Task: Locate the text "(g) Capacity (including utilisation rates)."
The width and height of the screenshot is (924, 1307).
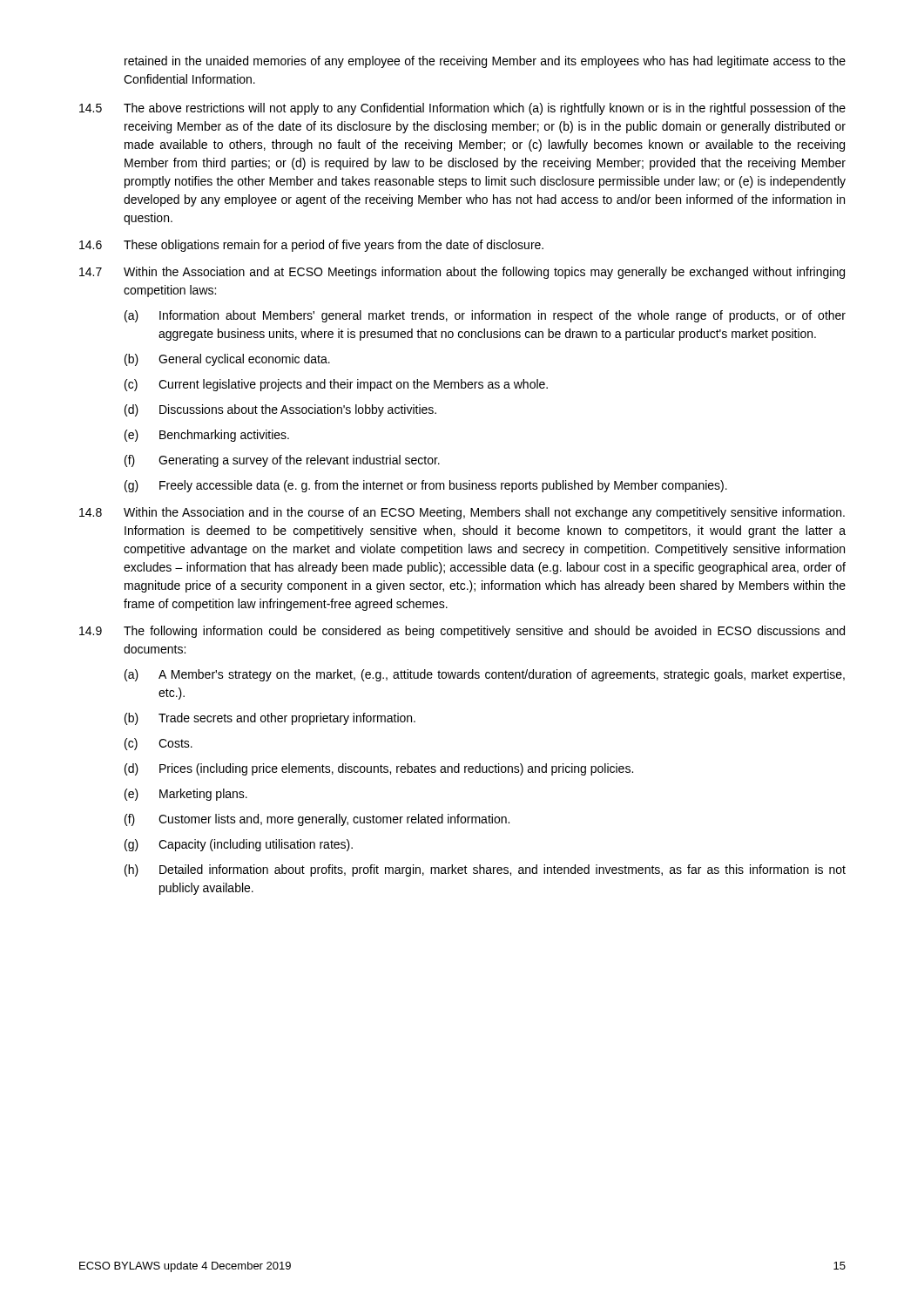Action: [239, 845]
